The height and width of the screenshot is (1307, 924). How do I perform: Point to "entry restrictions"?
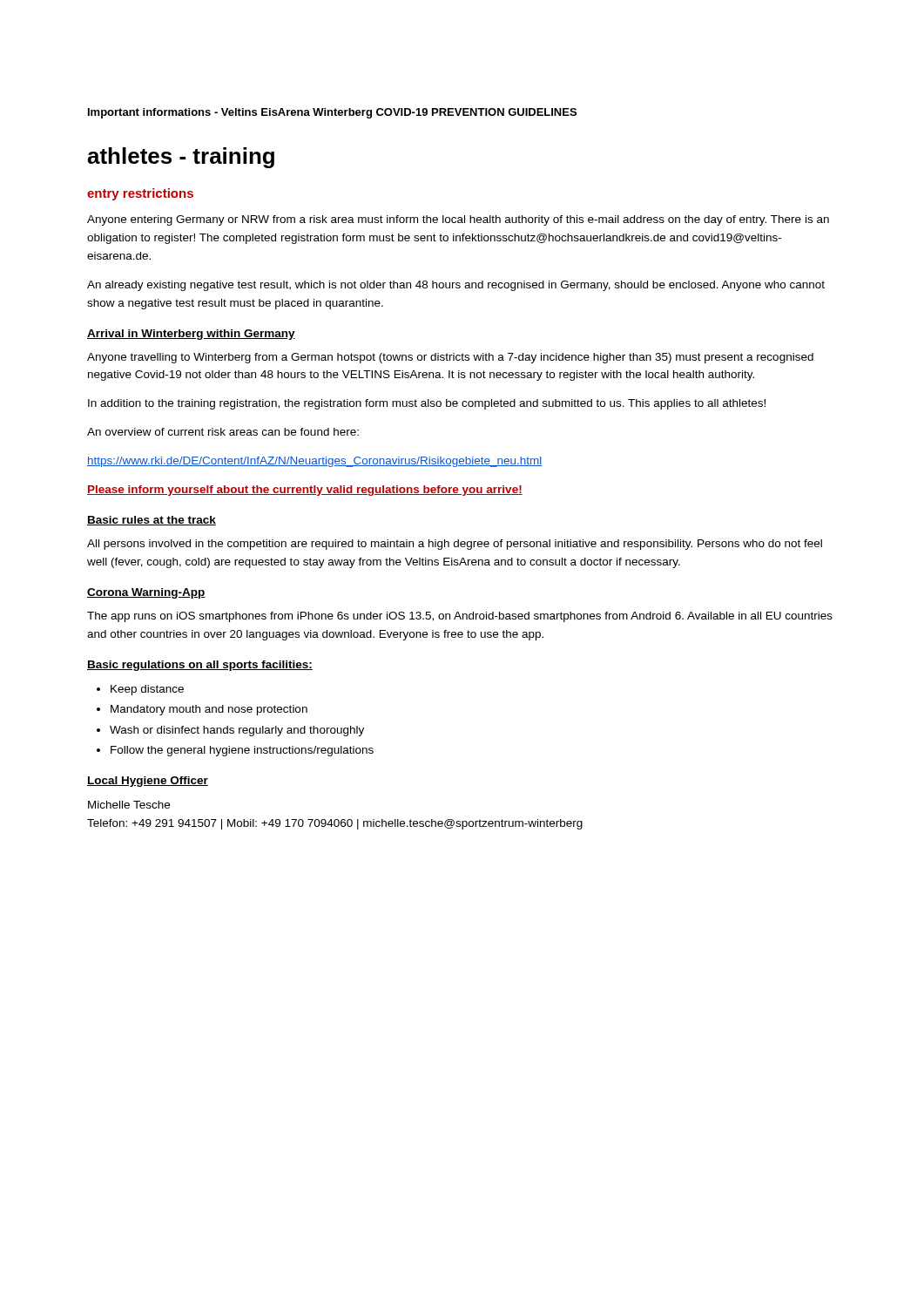(x=140, y=193)
